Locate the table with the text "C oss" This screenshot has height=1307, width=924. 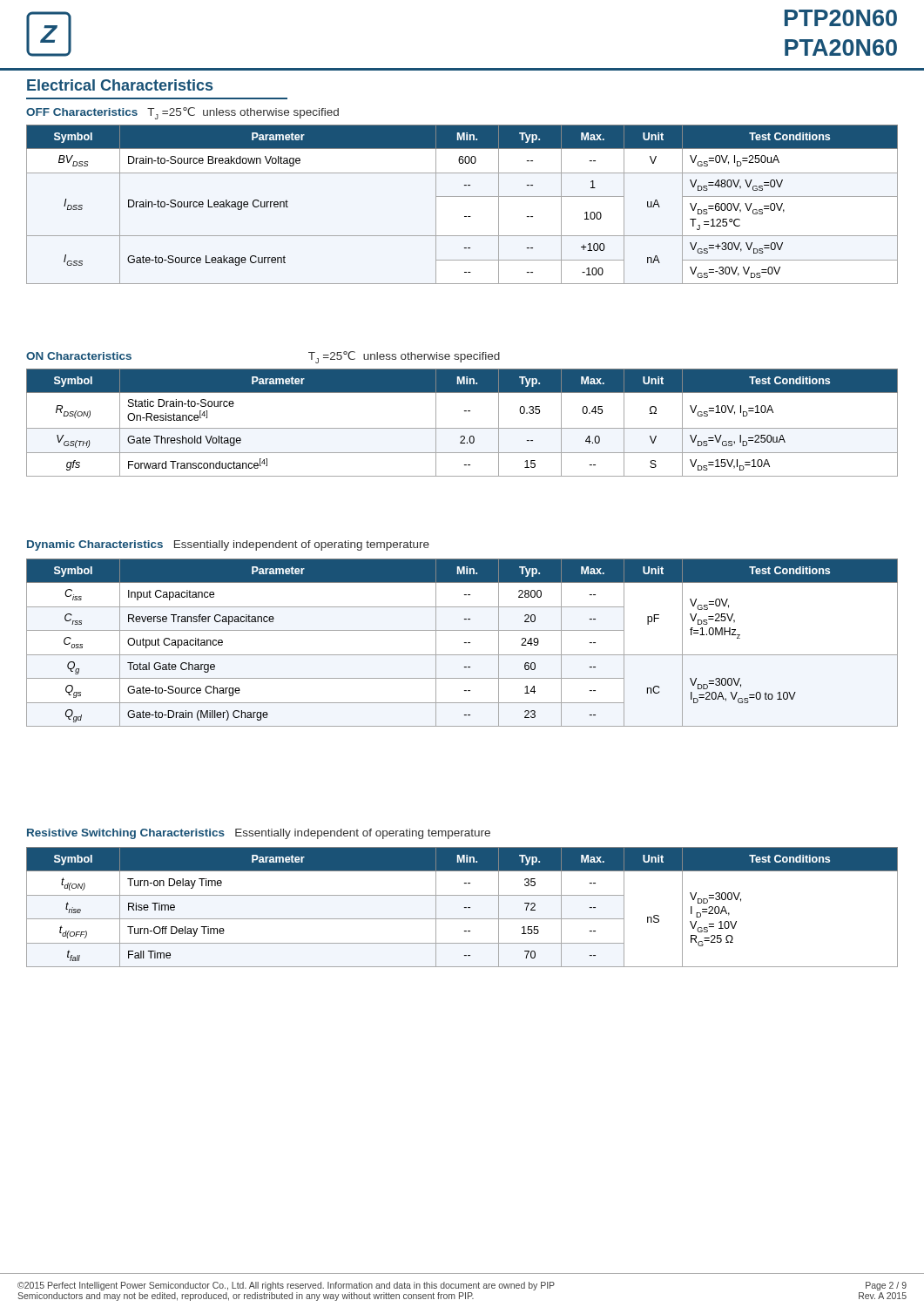pos(462,643)
